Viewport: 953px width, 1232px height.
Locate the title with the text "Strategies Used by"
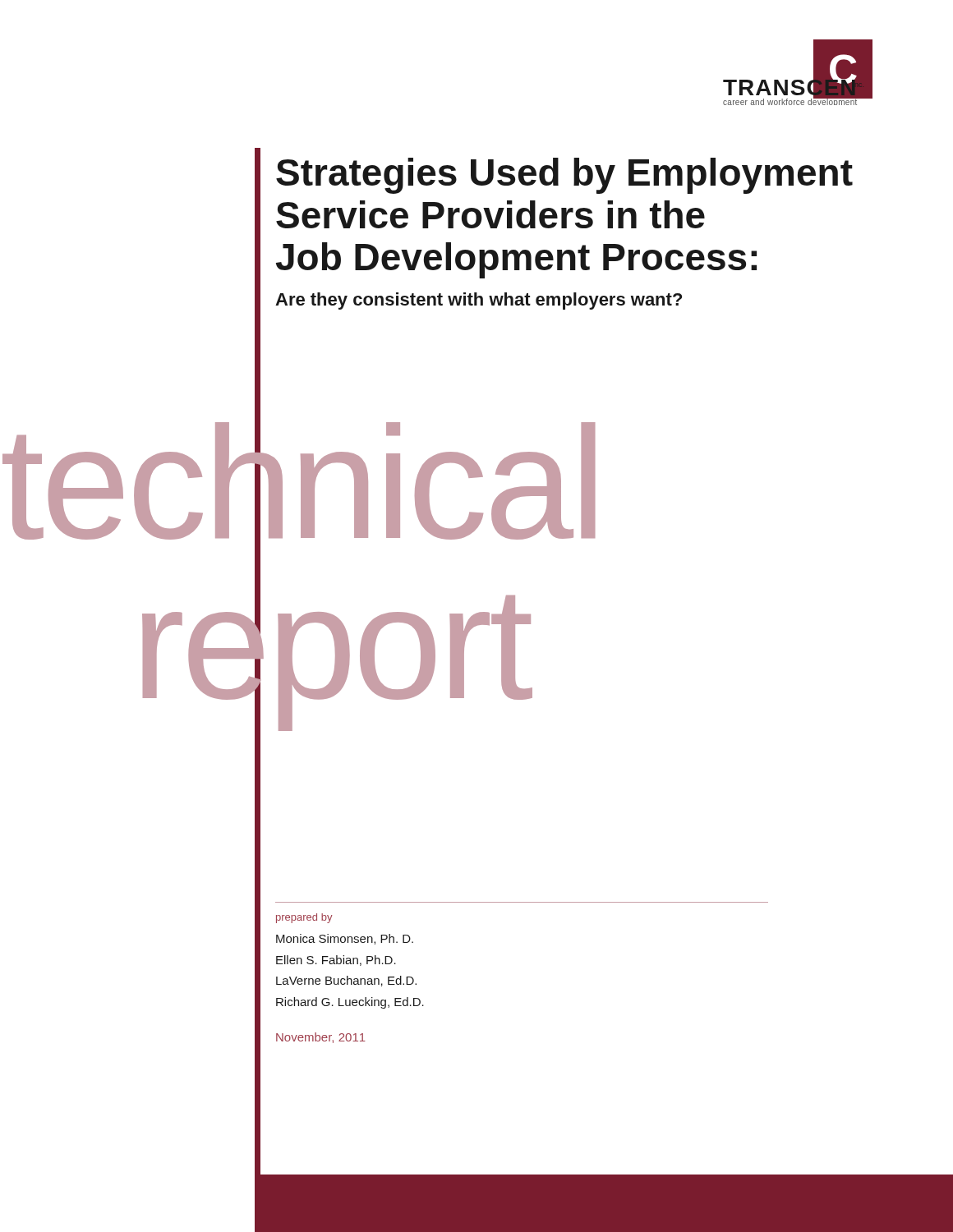[587, 231]
